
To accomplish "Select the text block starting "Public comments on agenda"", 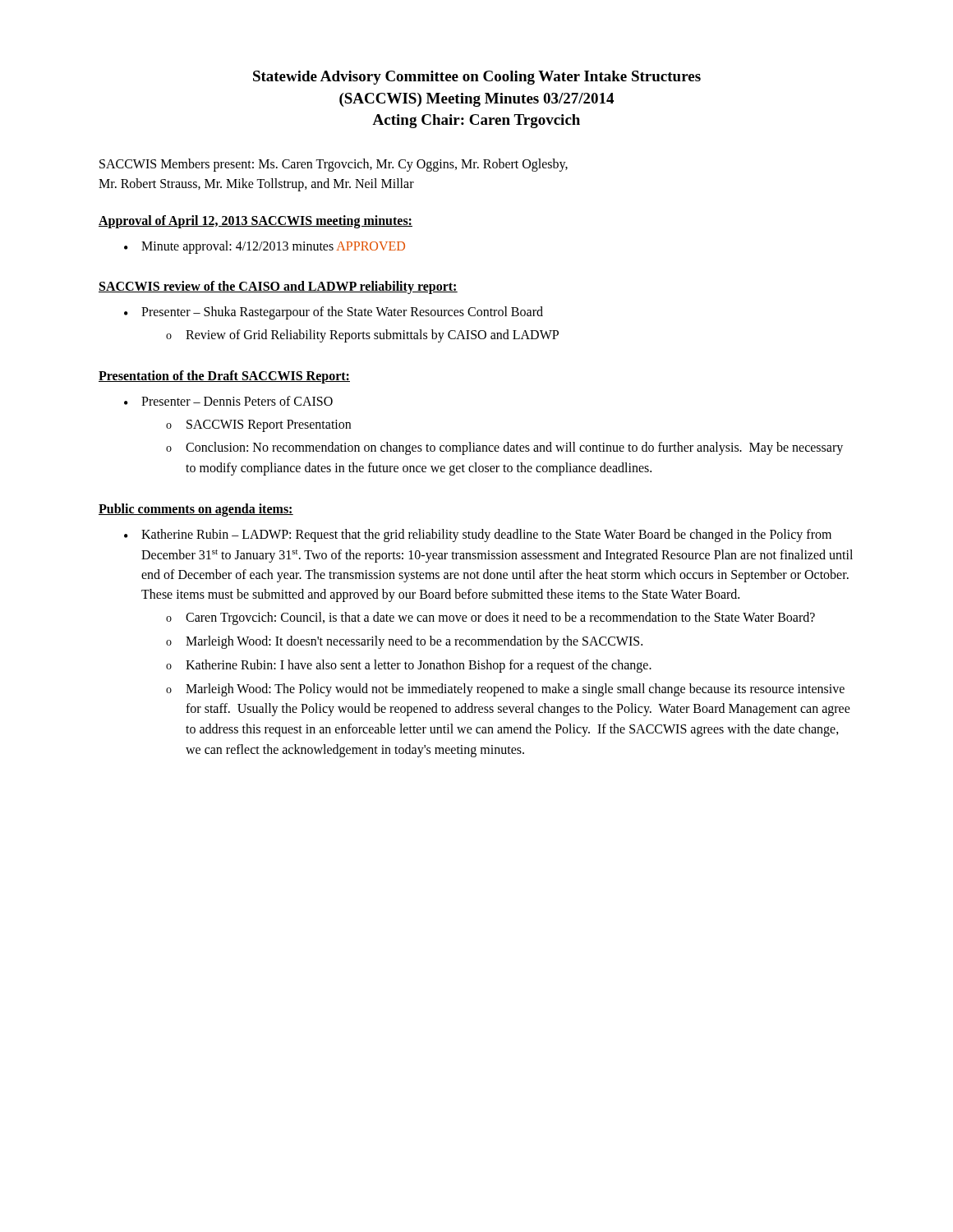I will pyautogui.click(x=196, y=509).
